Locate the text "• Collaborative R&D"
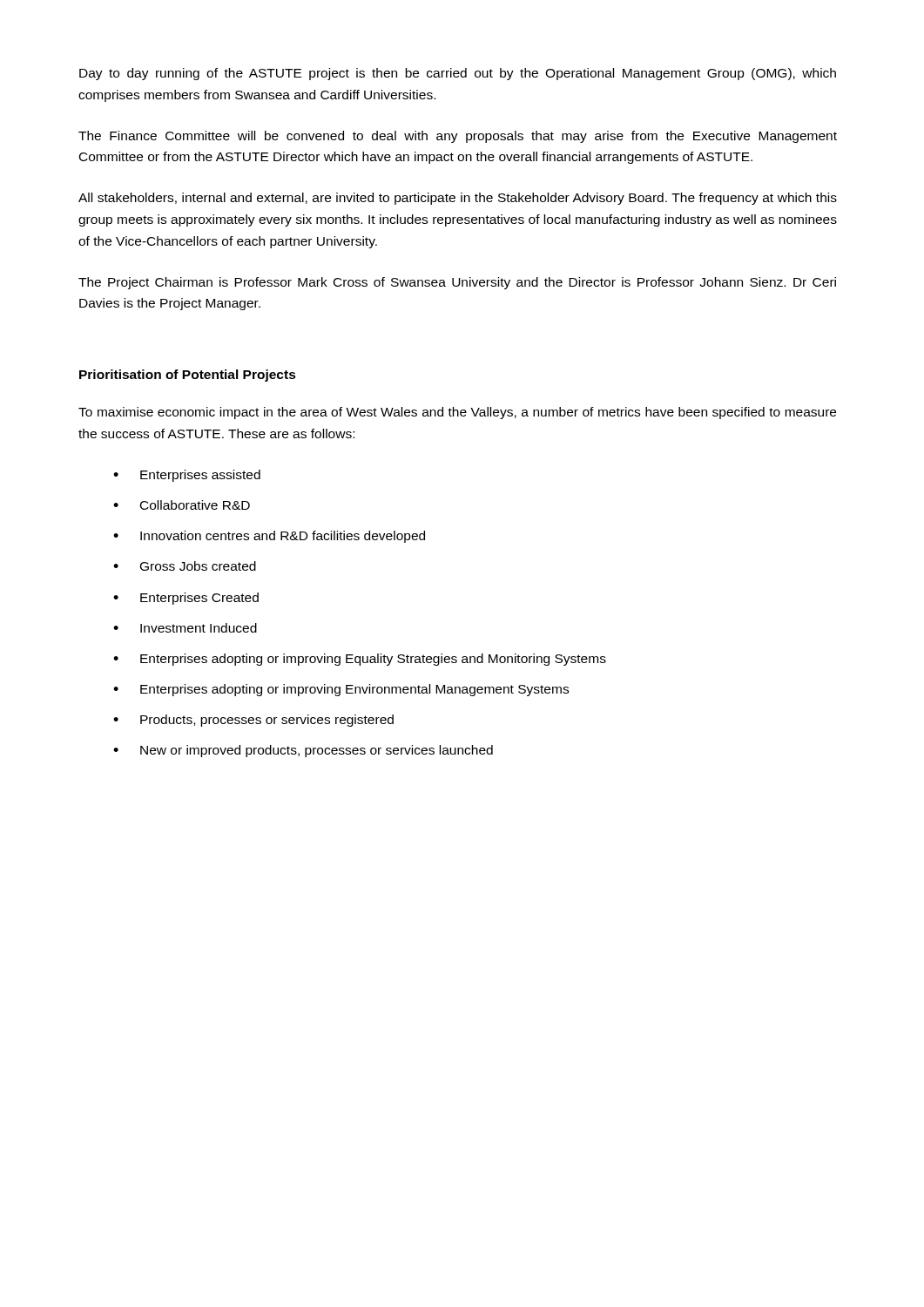This screenshot has height=1307, width=924. pos(182,506)
